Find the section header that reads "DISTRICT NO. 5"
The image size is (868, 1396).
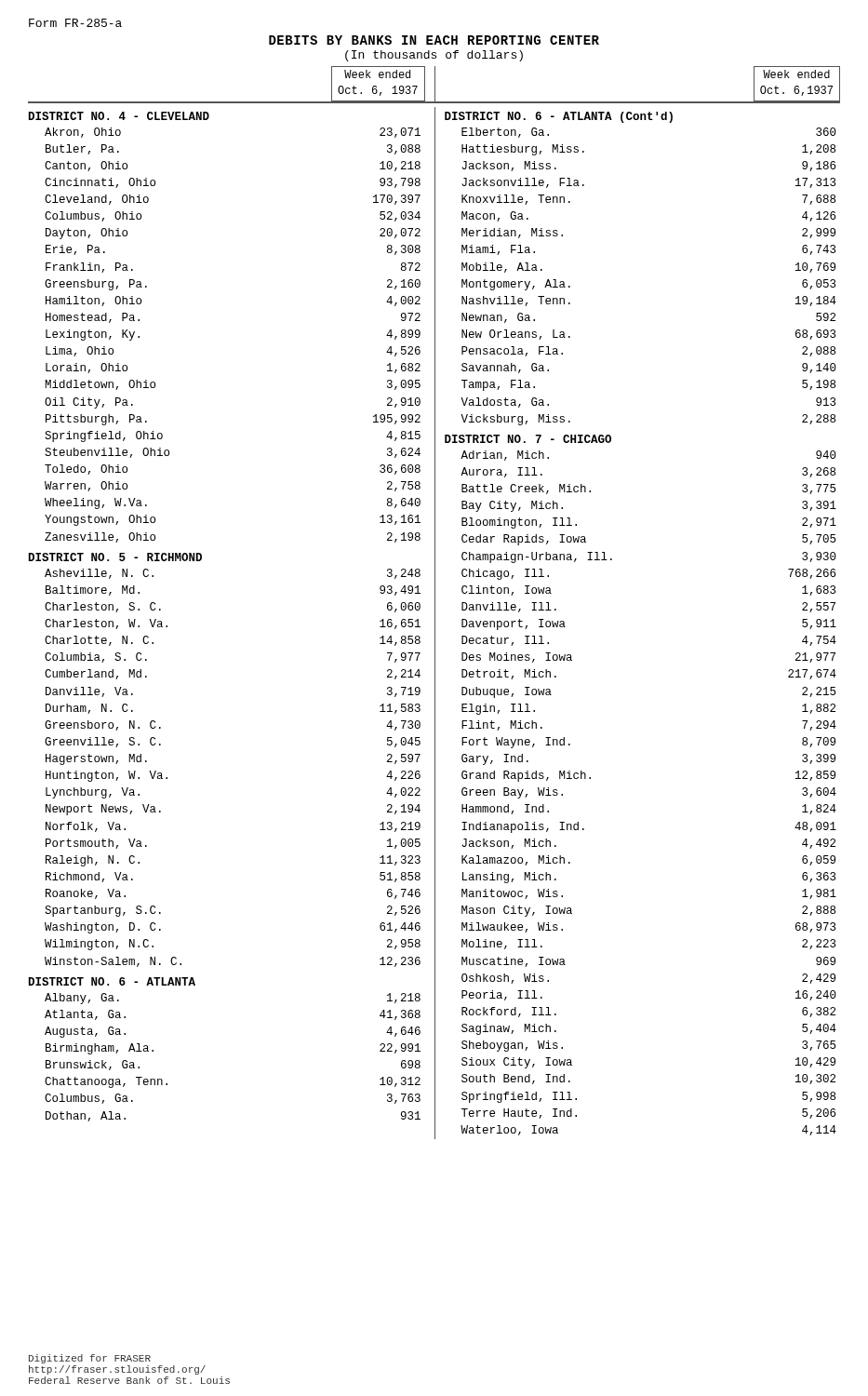click(115, 558)
